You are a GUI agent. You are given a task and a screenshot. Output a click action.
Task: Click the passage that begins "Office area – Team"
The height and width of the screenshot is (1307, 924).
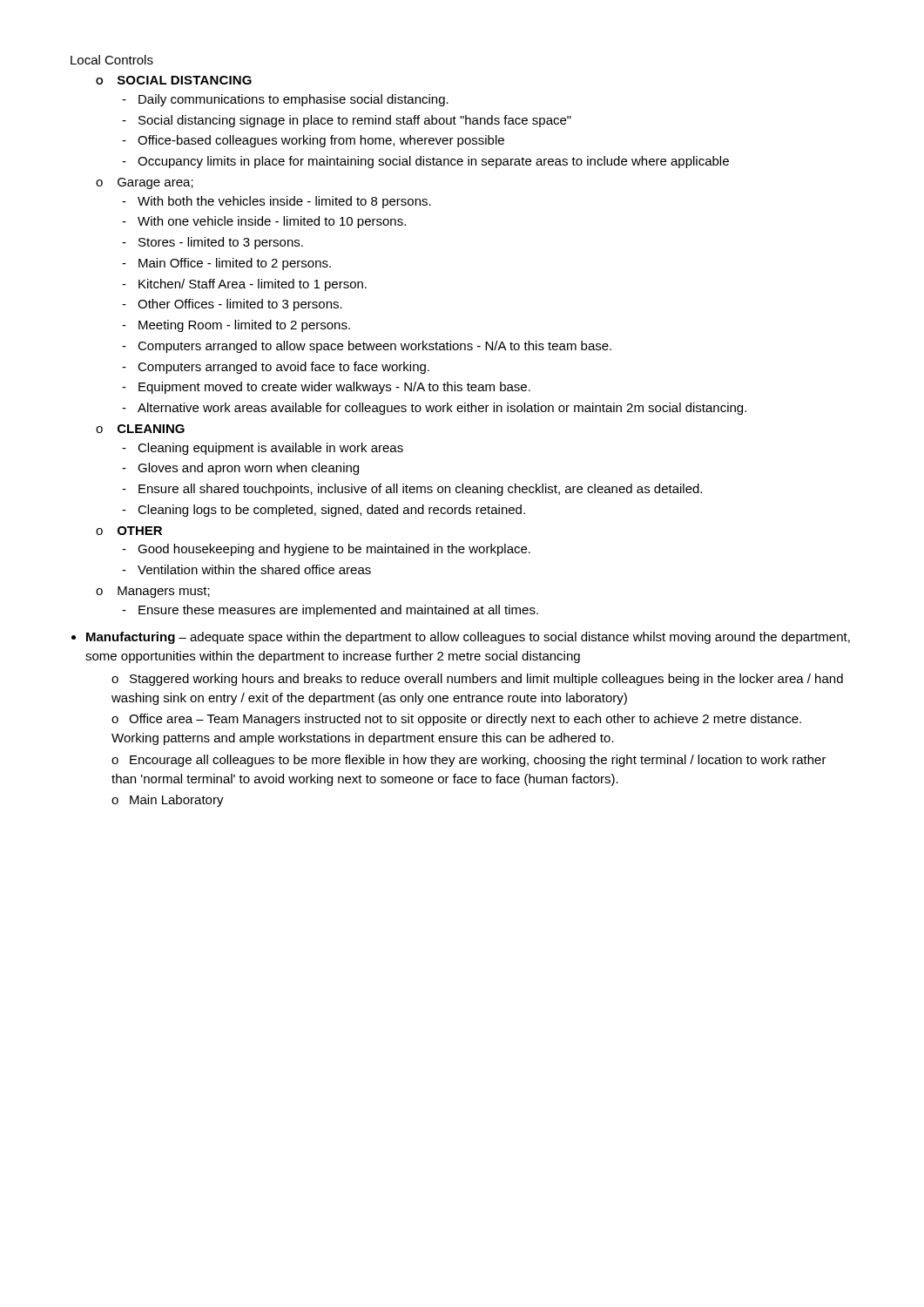tap(459, 728)
